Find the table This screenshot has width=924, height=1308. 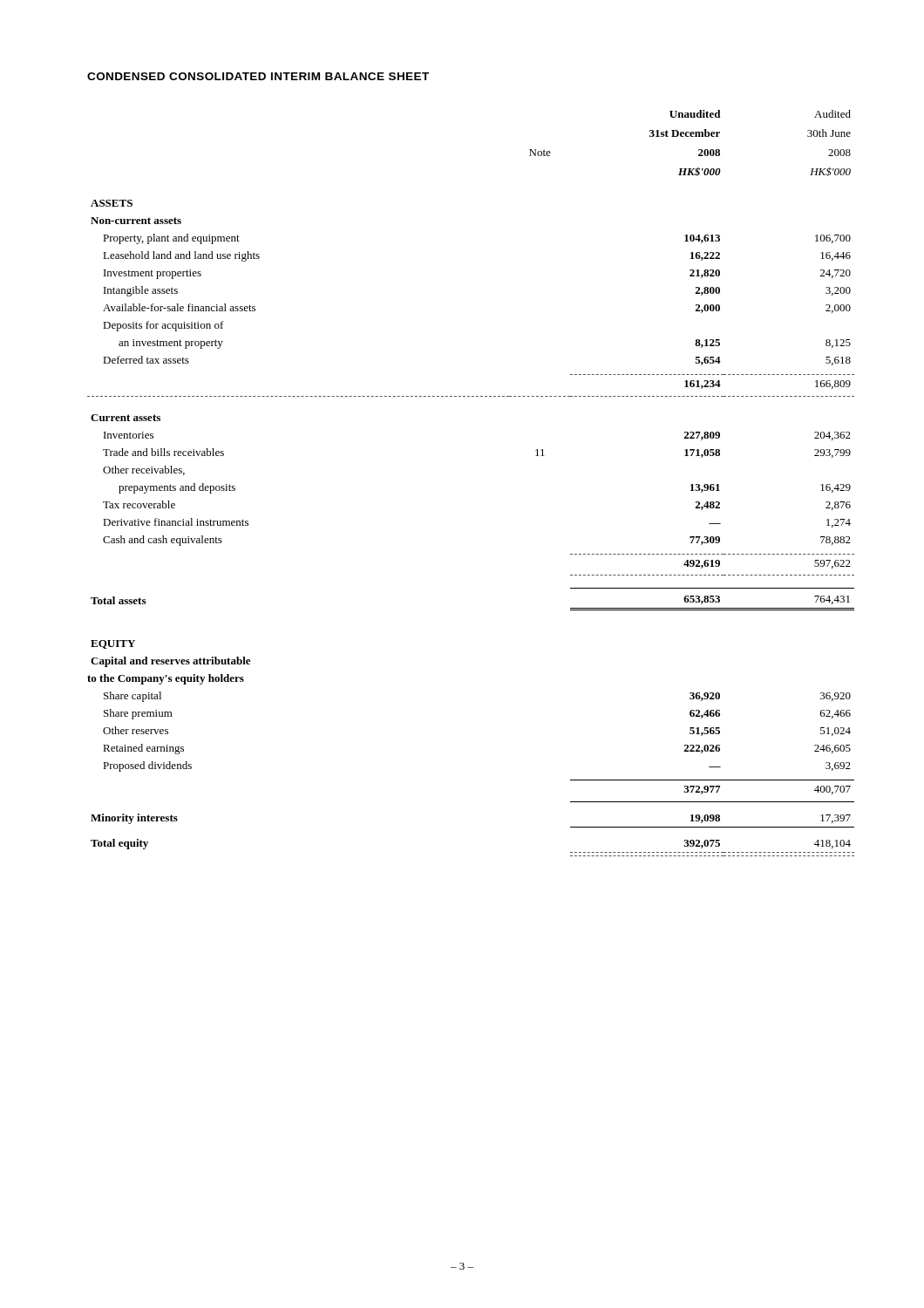(x=471, y=481)
